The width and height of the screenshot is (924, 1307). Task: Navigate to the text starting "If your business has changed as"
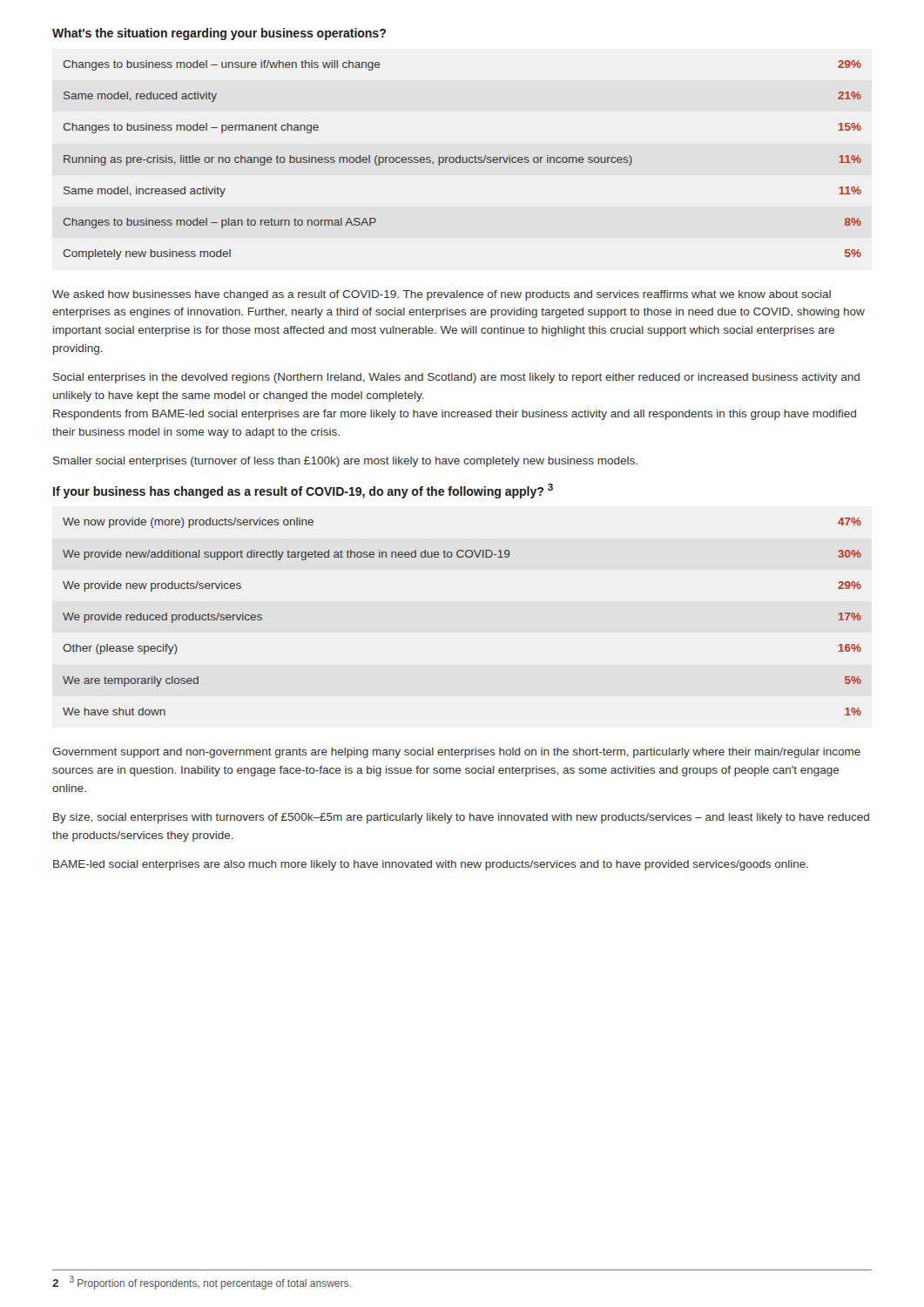point(303,489)
